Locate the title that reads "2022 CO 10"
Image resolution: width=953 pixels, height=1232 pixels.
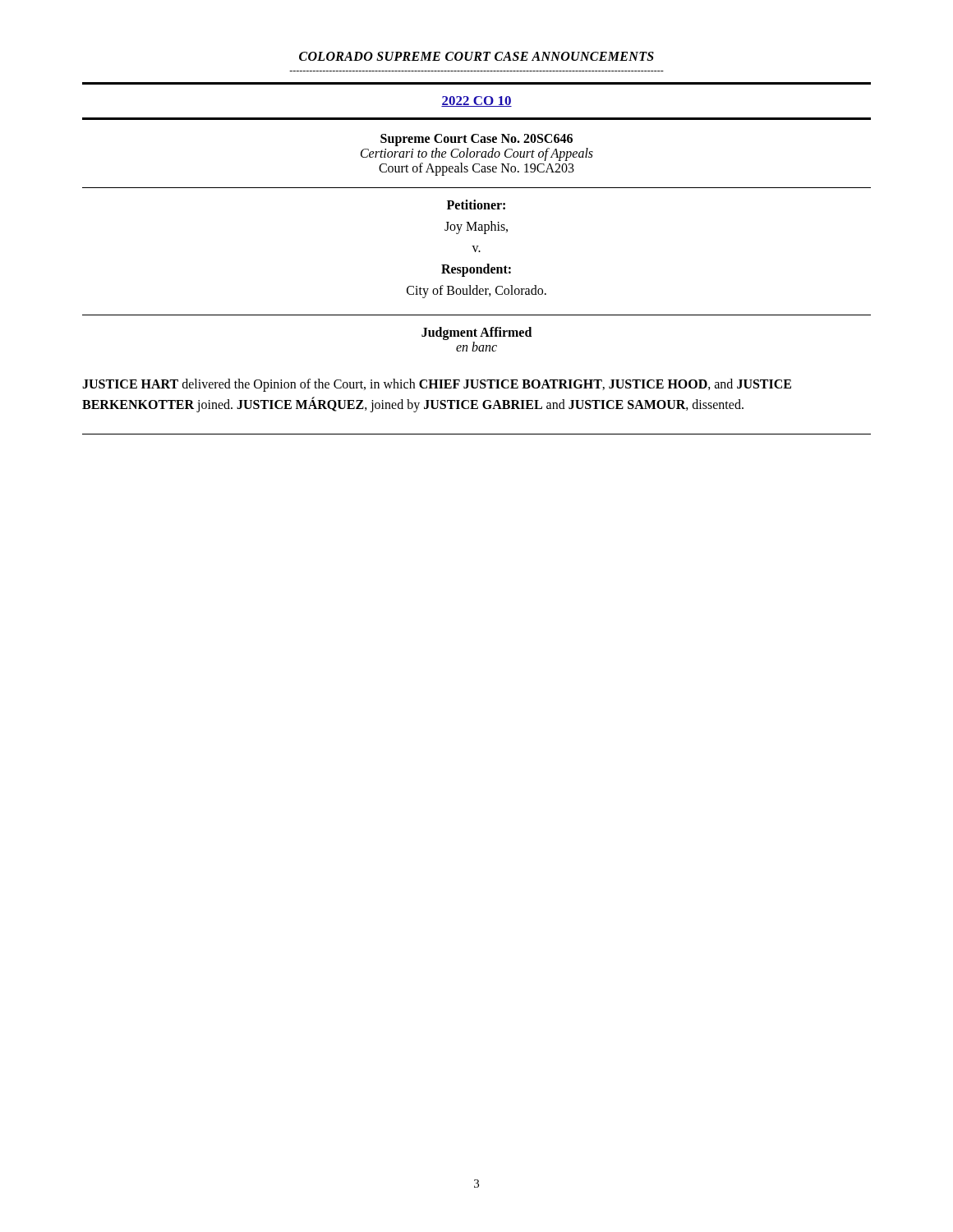476,101
